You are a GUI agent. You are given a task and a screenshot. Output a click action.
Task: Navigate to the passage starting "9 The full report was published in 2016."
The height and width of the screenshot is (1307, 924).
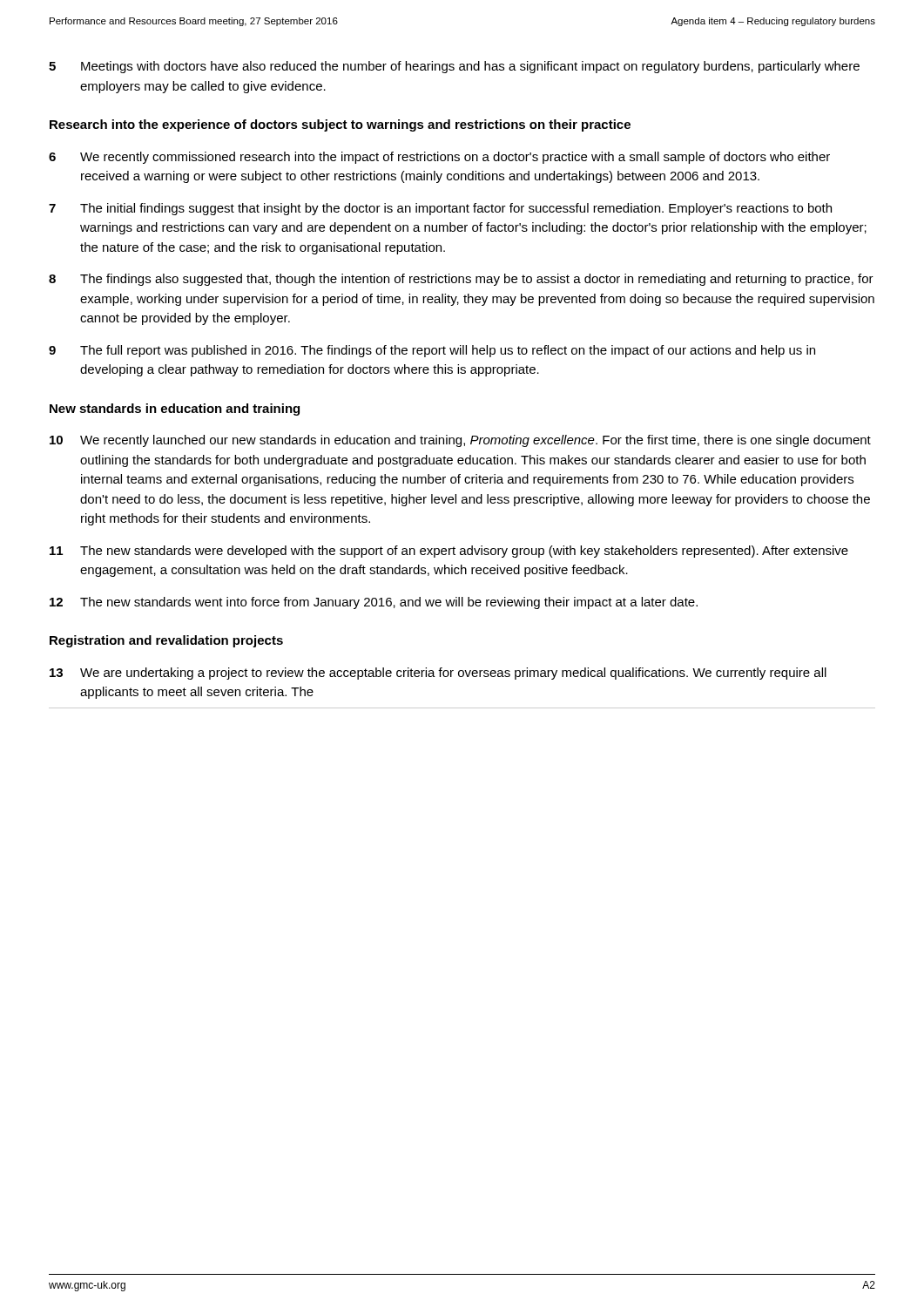462,360
